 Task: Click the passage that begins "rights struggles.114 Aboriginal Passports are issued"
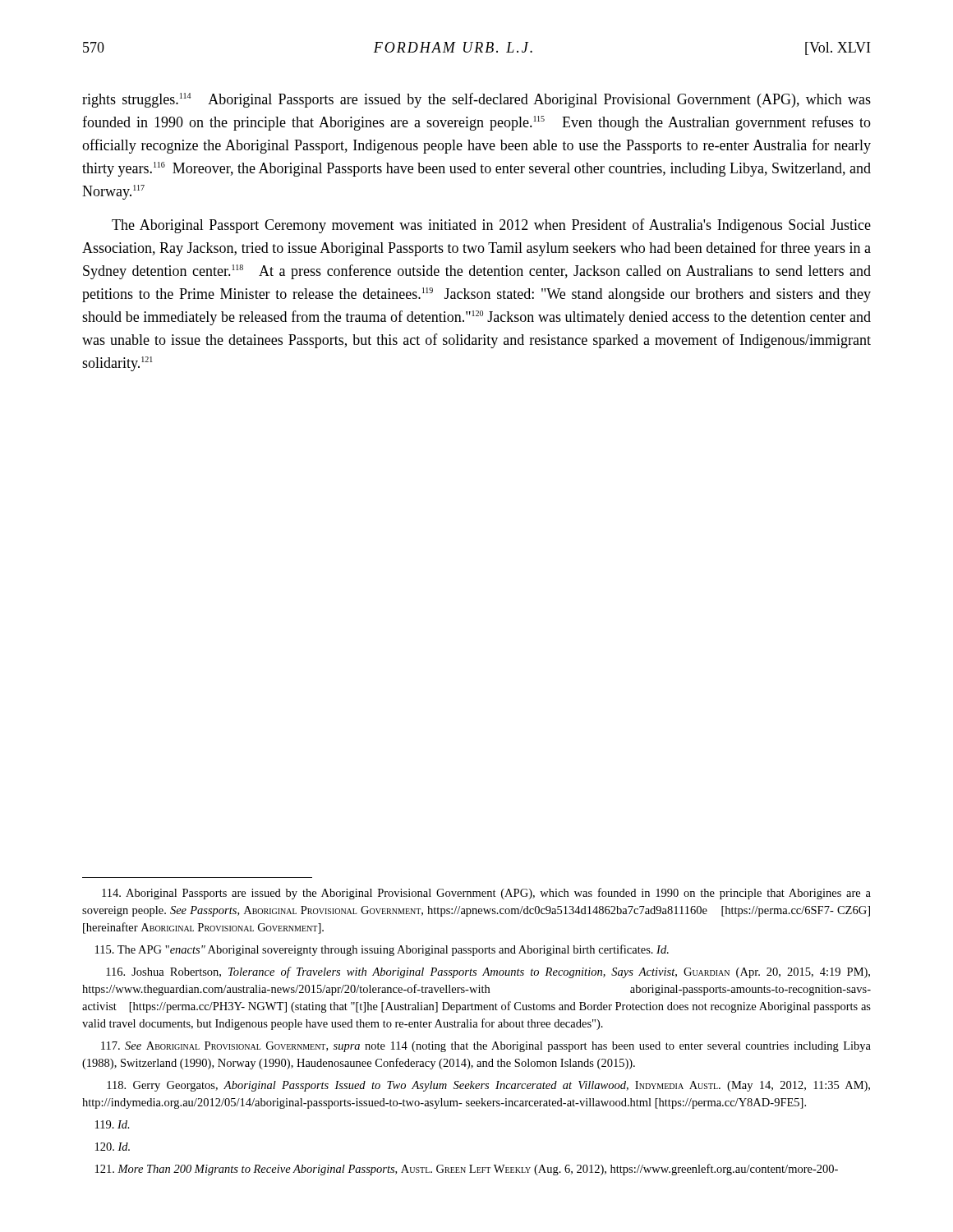476,232
